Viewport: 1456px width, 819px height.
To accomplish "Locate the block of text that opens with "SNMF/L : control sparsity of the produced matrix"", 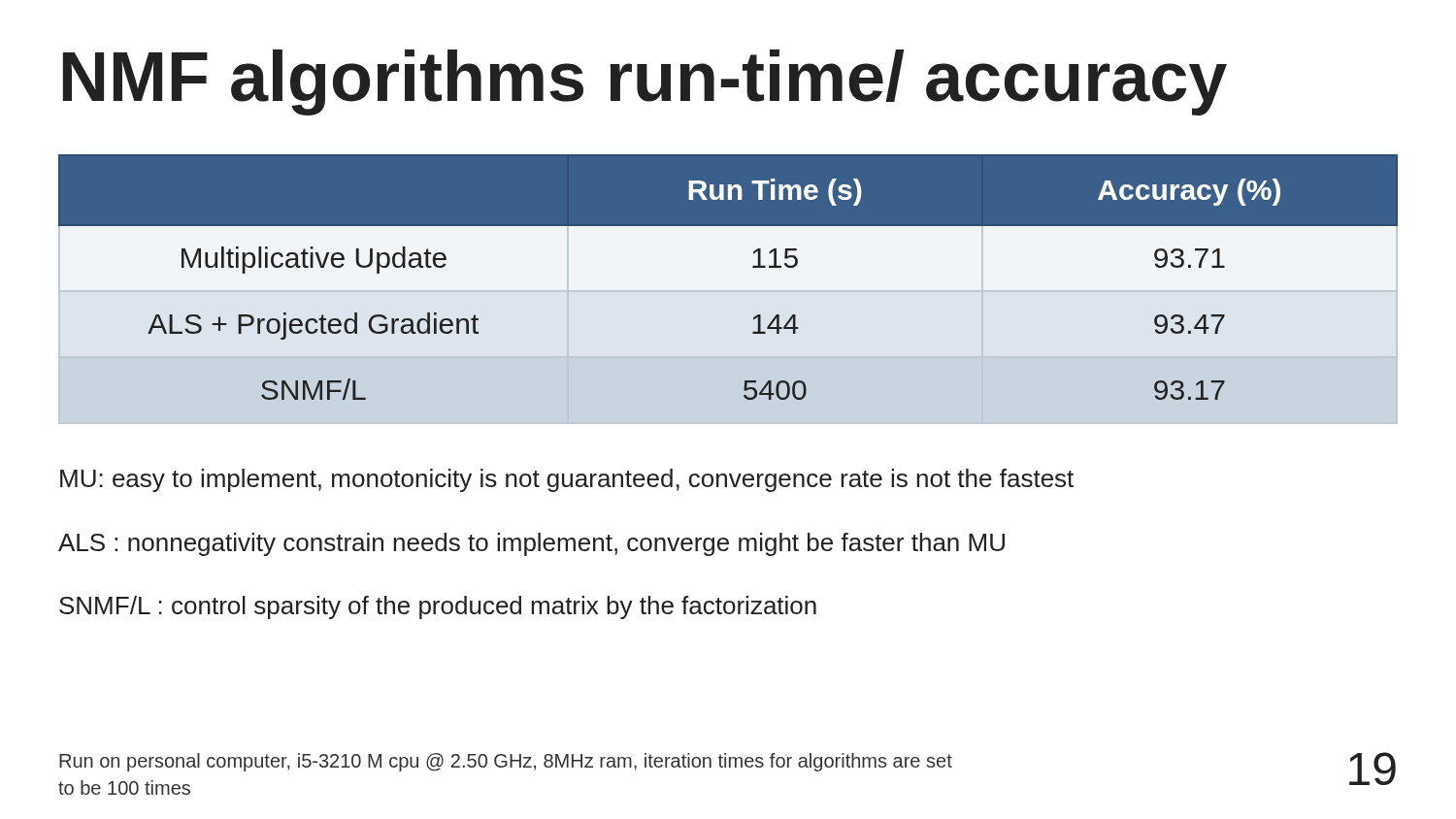I will pyautogui.click(x=728, y=607).
